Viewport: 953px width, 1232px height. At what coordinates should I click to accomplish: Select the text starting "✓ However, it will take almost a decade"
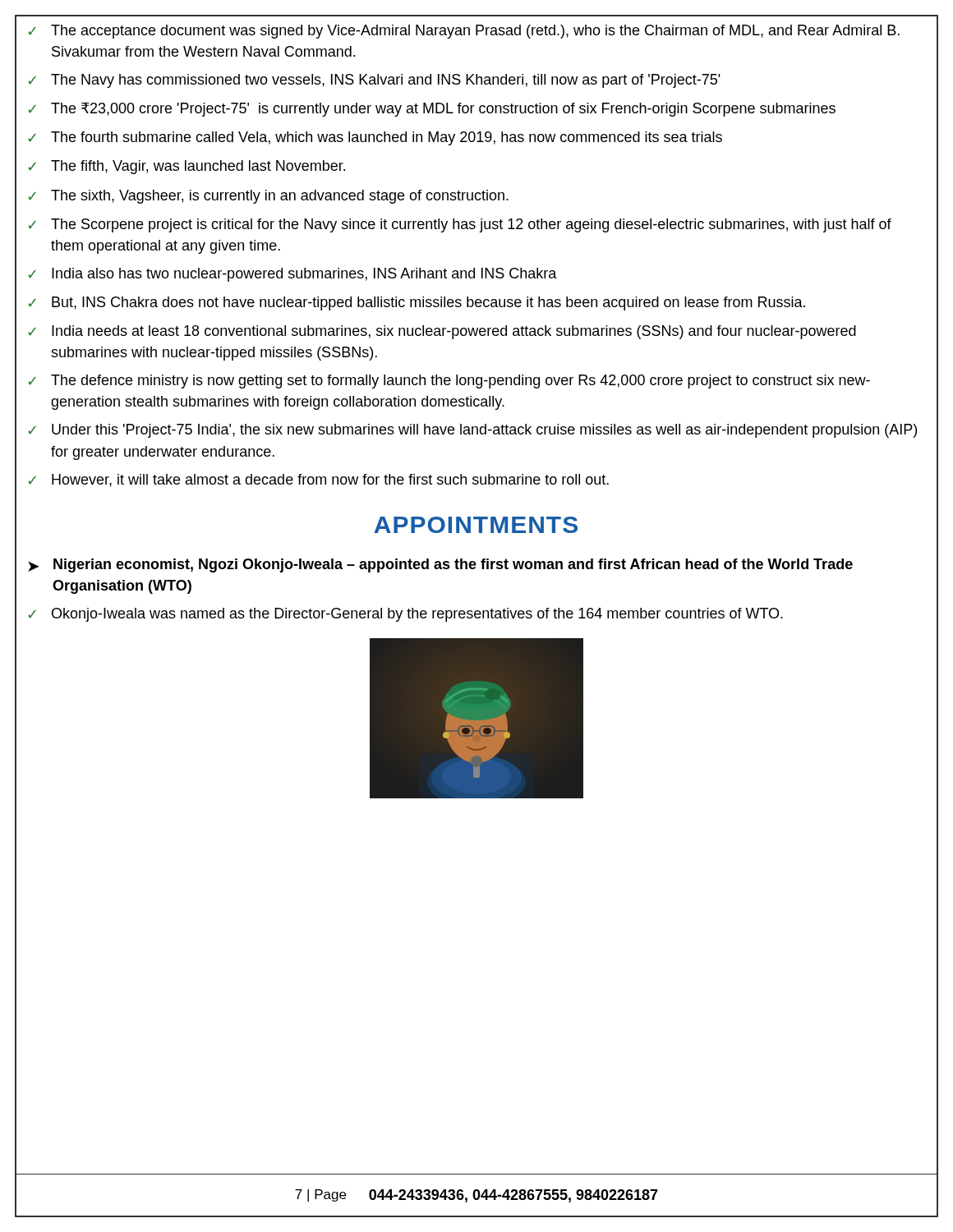tap(318, 480)
